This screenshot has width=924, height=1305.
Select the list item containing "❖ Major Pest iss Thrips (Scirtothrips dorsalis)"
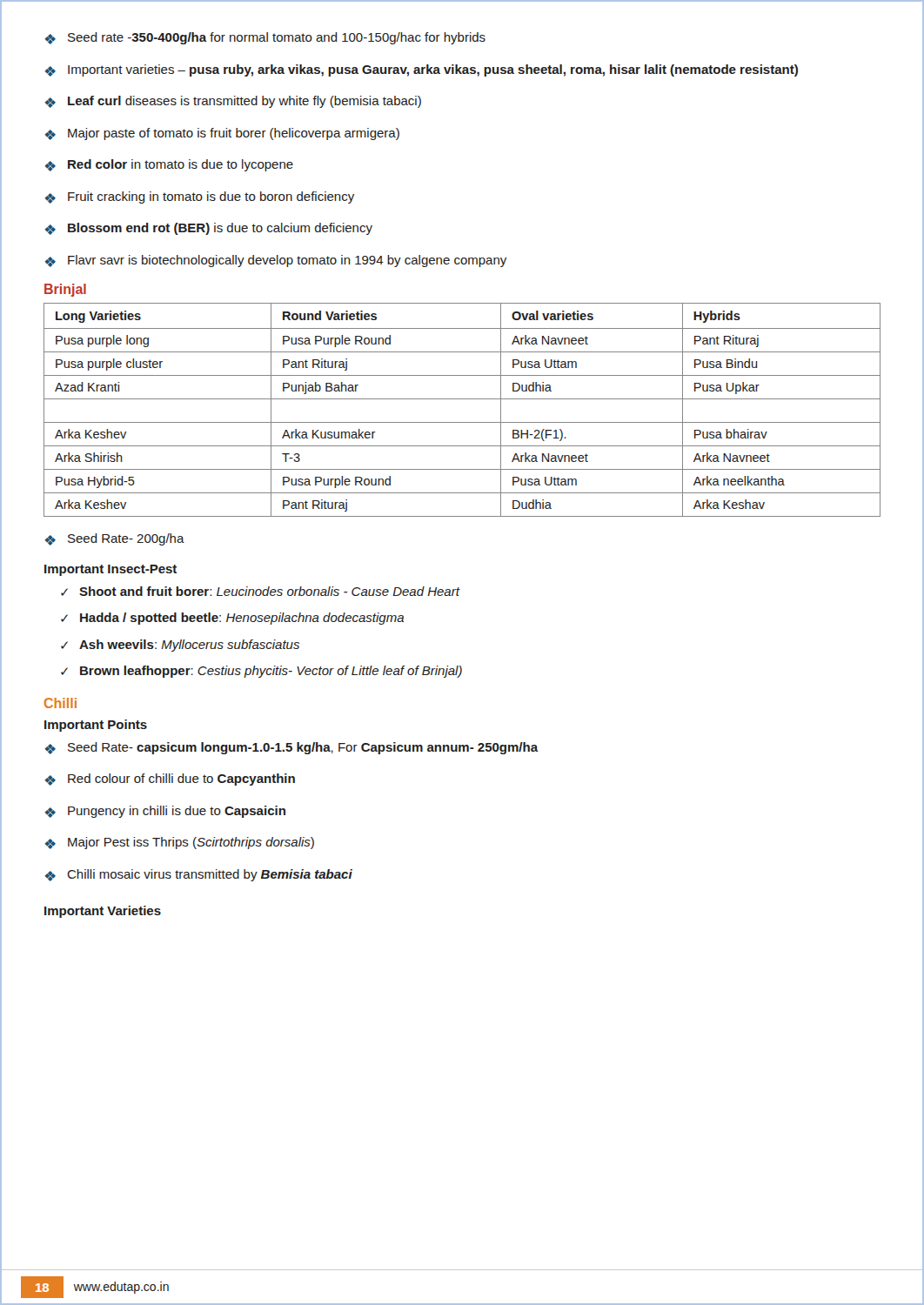[x=179, y=844]
